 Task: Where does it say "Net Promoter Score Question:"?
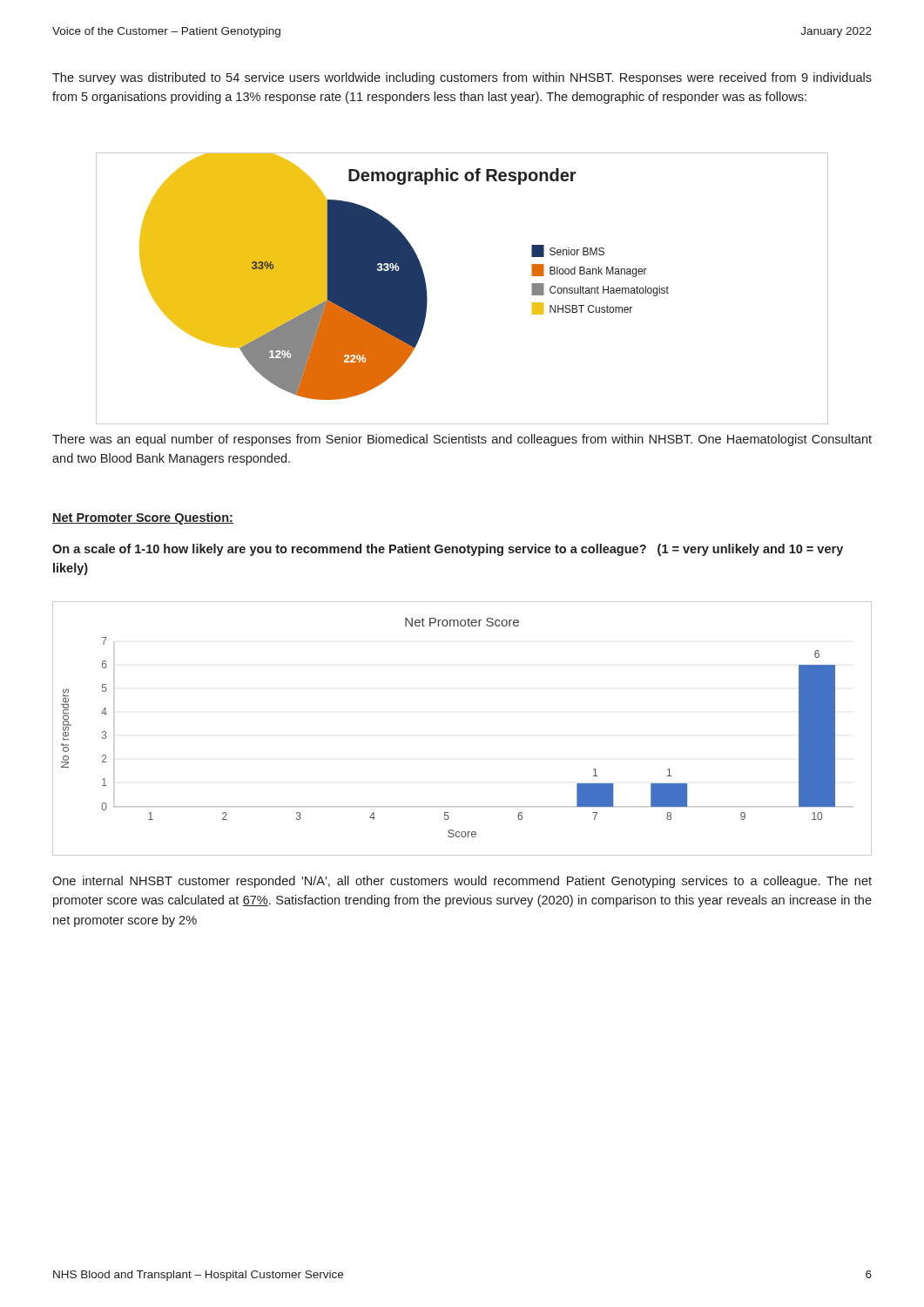point(143,518)
